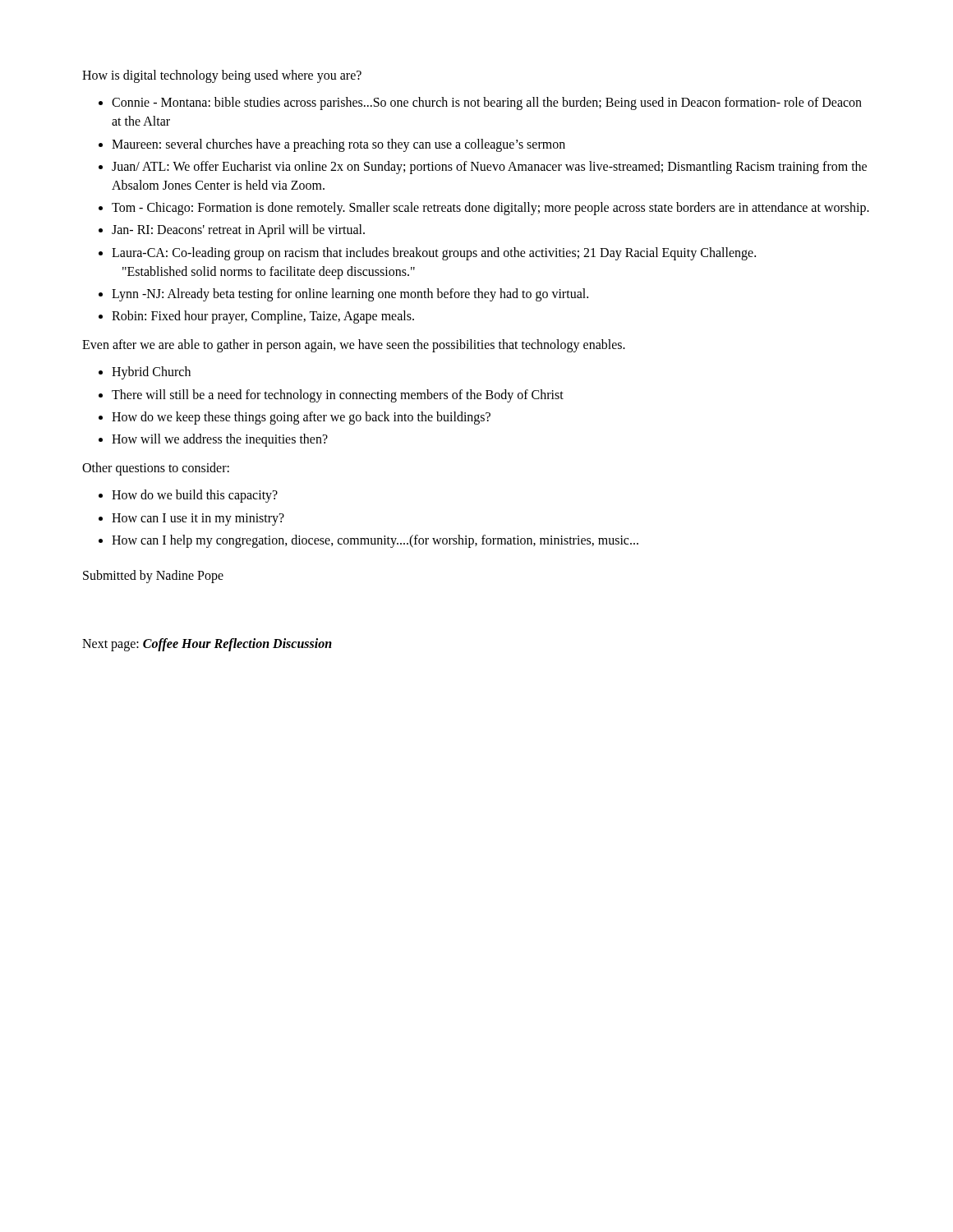Select the list item with the text "There will still be a need for"
953x1232 pixels.
tap(338, 394)
